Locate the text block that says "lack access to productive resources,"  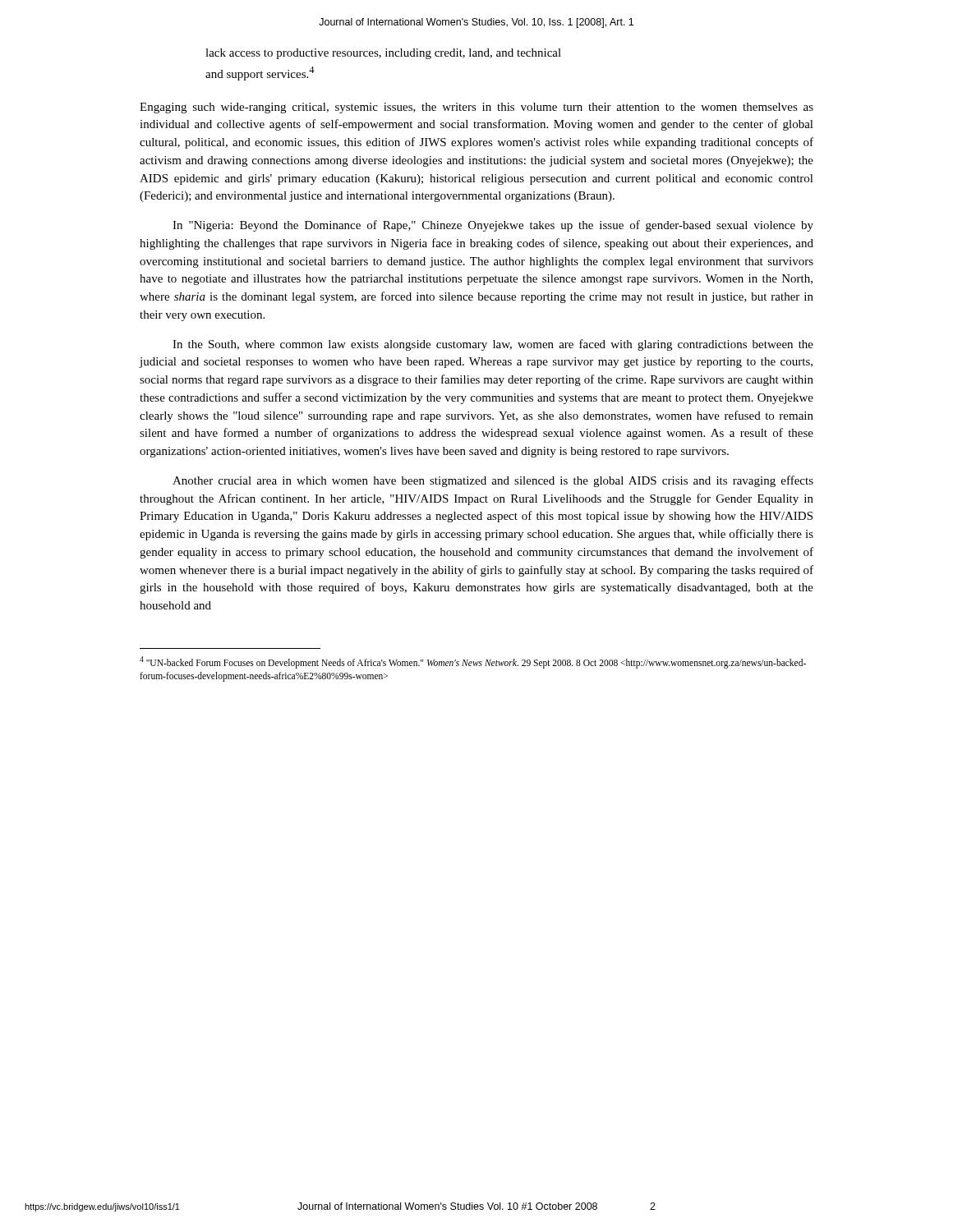click(x=383, y=63)
